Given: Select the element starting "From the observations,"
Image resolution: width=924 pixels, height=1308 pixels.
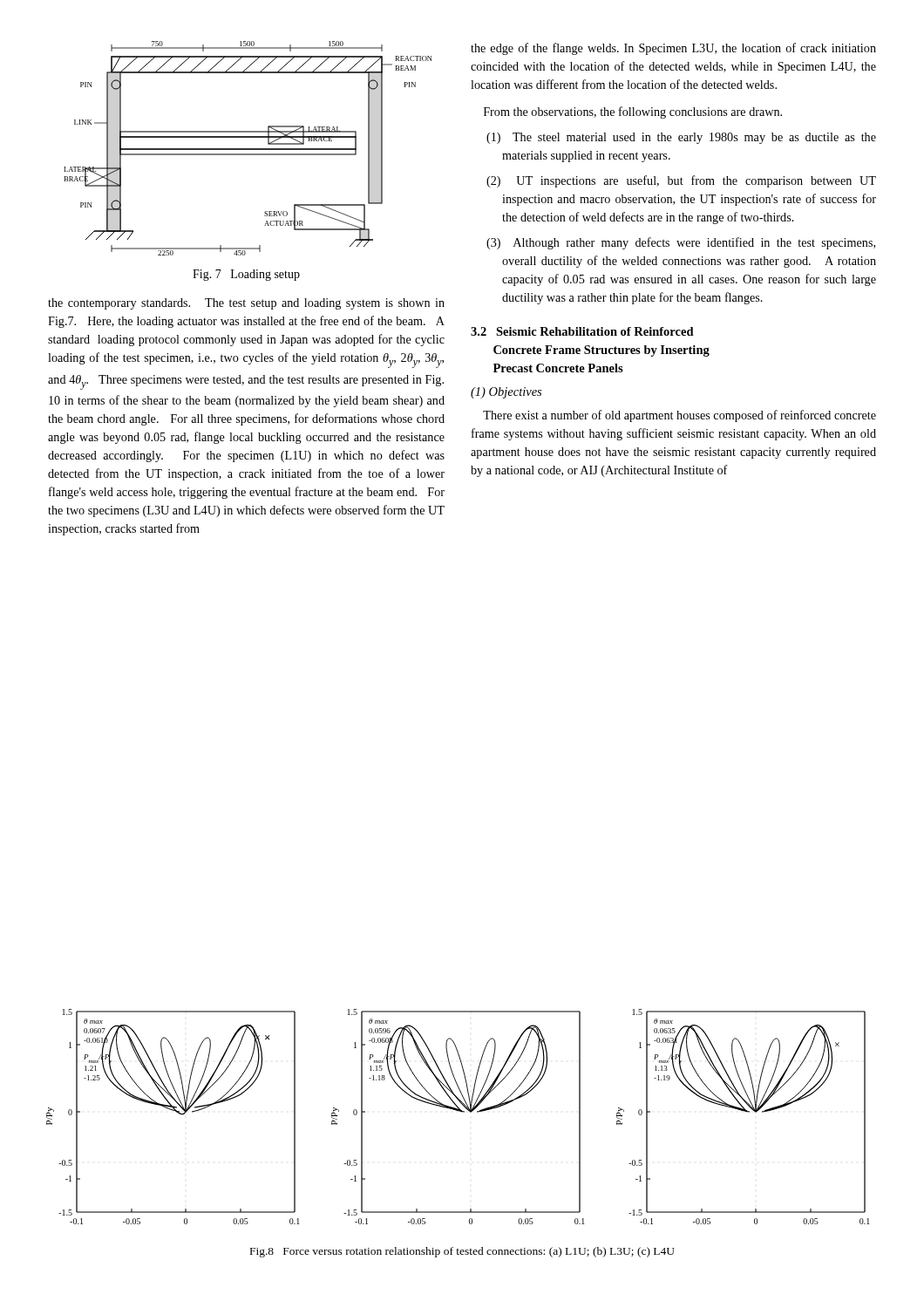Looking at the screenshot, I should pyautogui.click(x=627, y=112).
